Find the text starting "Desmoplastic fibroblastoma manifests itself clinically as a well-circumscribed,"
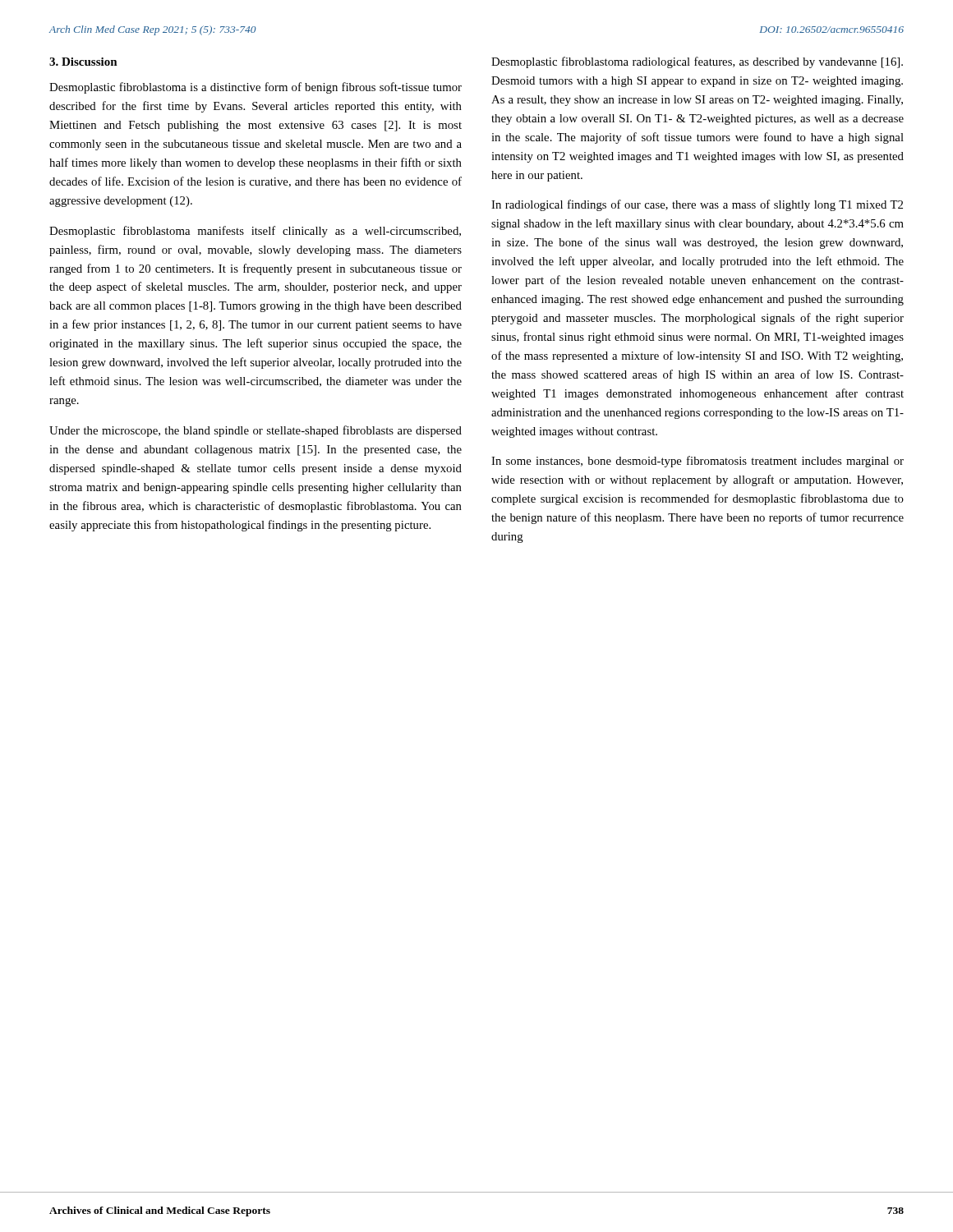The width and height of the screenshot is (953, 1232). click(x=255, y=316)
